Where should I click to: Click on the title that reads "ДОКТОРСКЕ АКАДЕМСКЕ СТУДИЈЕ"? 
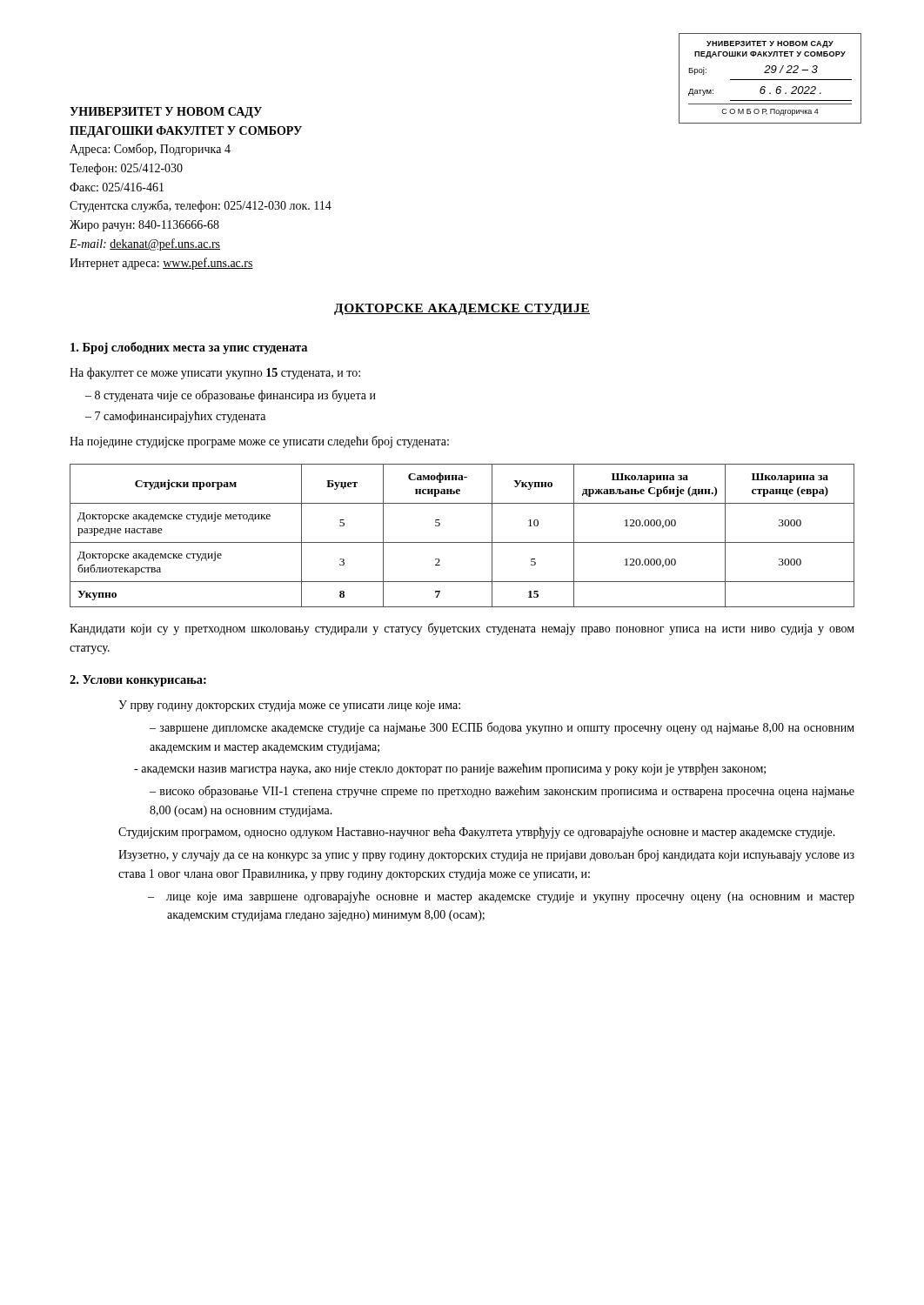462,308
